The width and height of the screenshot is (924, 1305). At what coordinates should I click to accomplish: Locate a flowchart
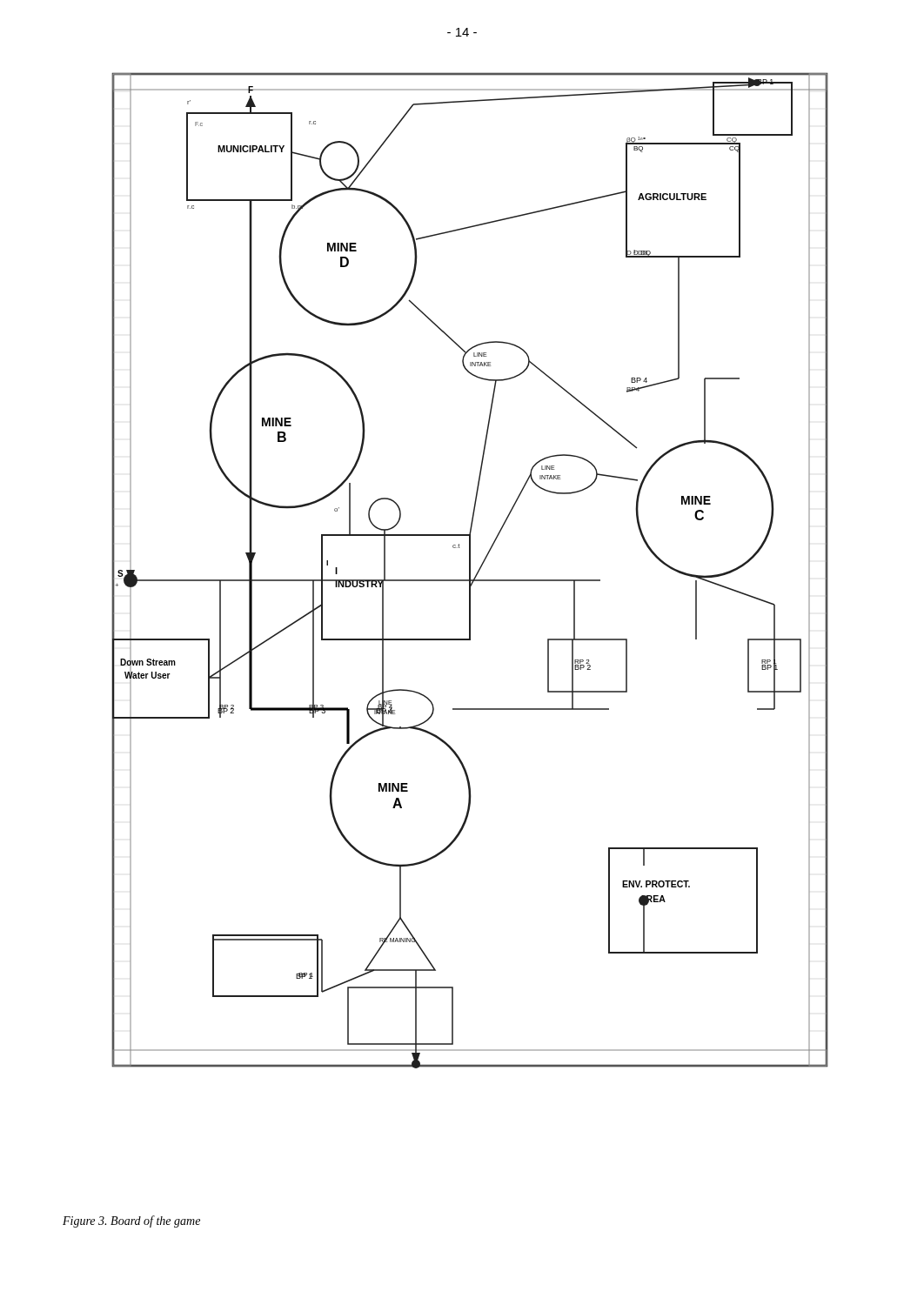pos(452,600)
